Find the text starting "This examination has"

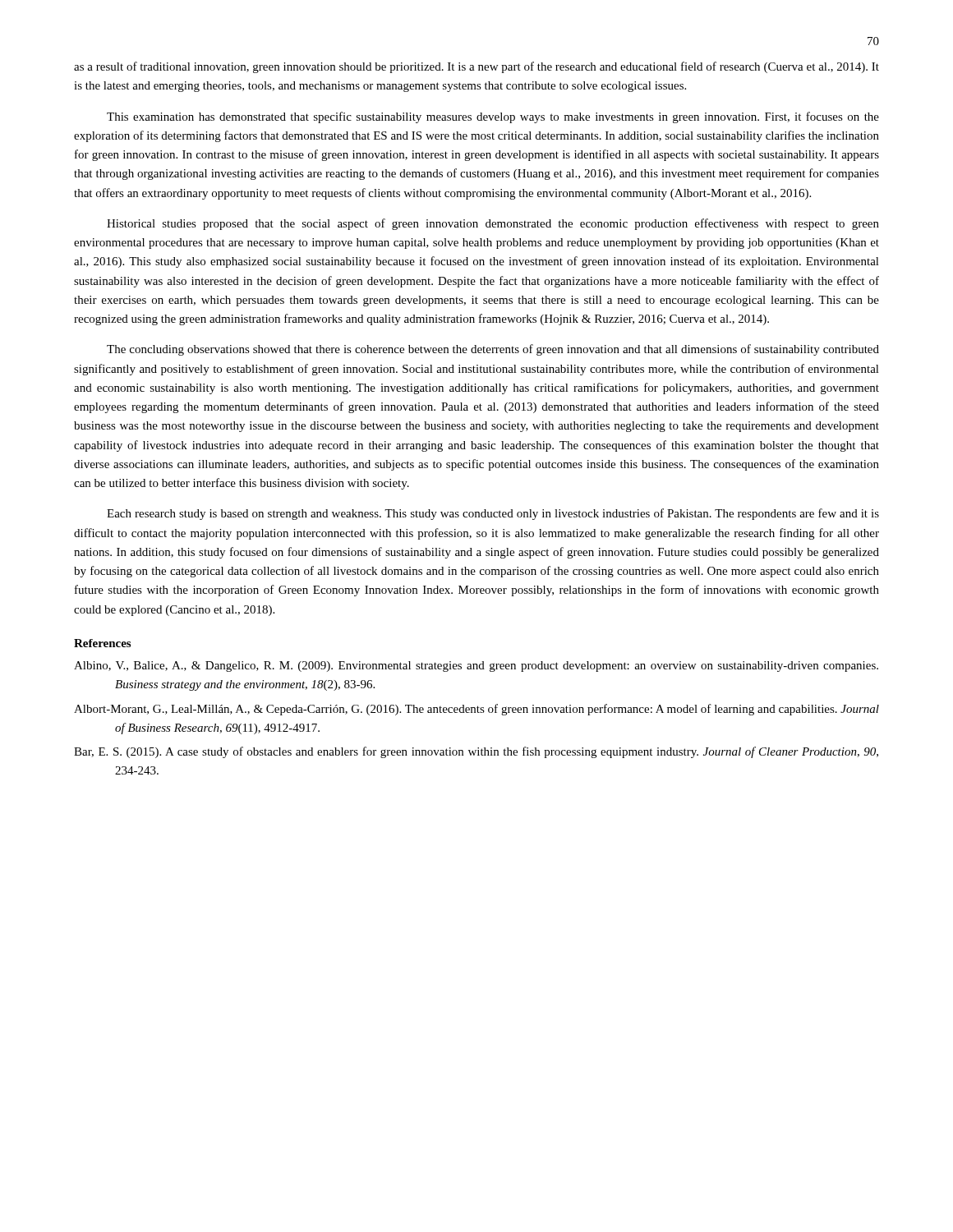pos(476,155)
